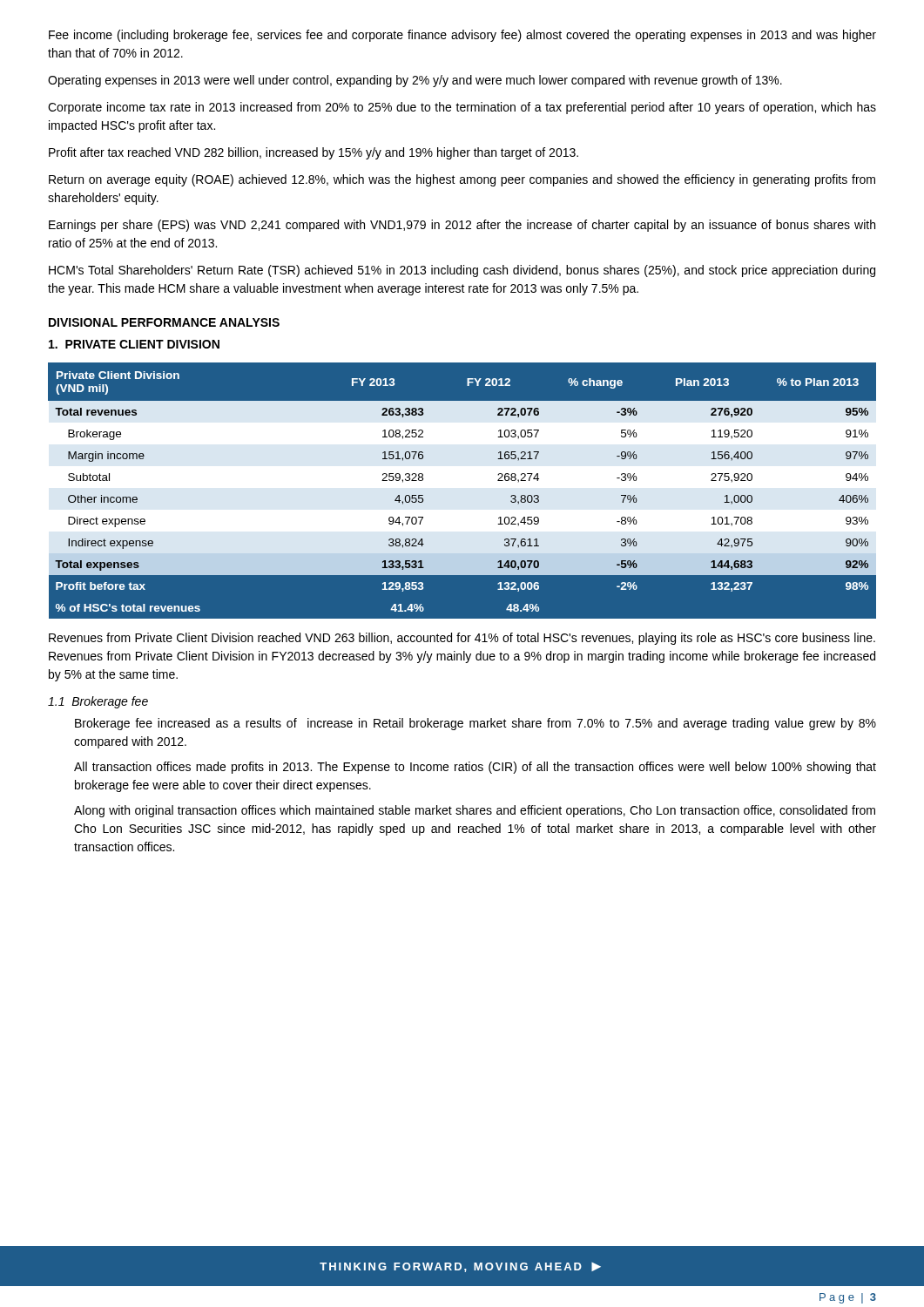The width and height of the screenshot is (924, 1307).
Task: Select the text block starting "Fee income (including brokerage fee, services fee and"
Action: click(462, 44)
